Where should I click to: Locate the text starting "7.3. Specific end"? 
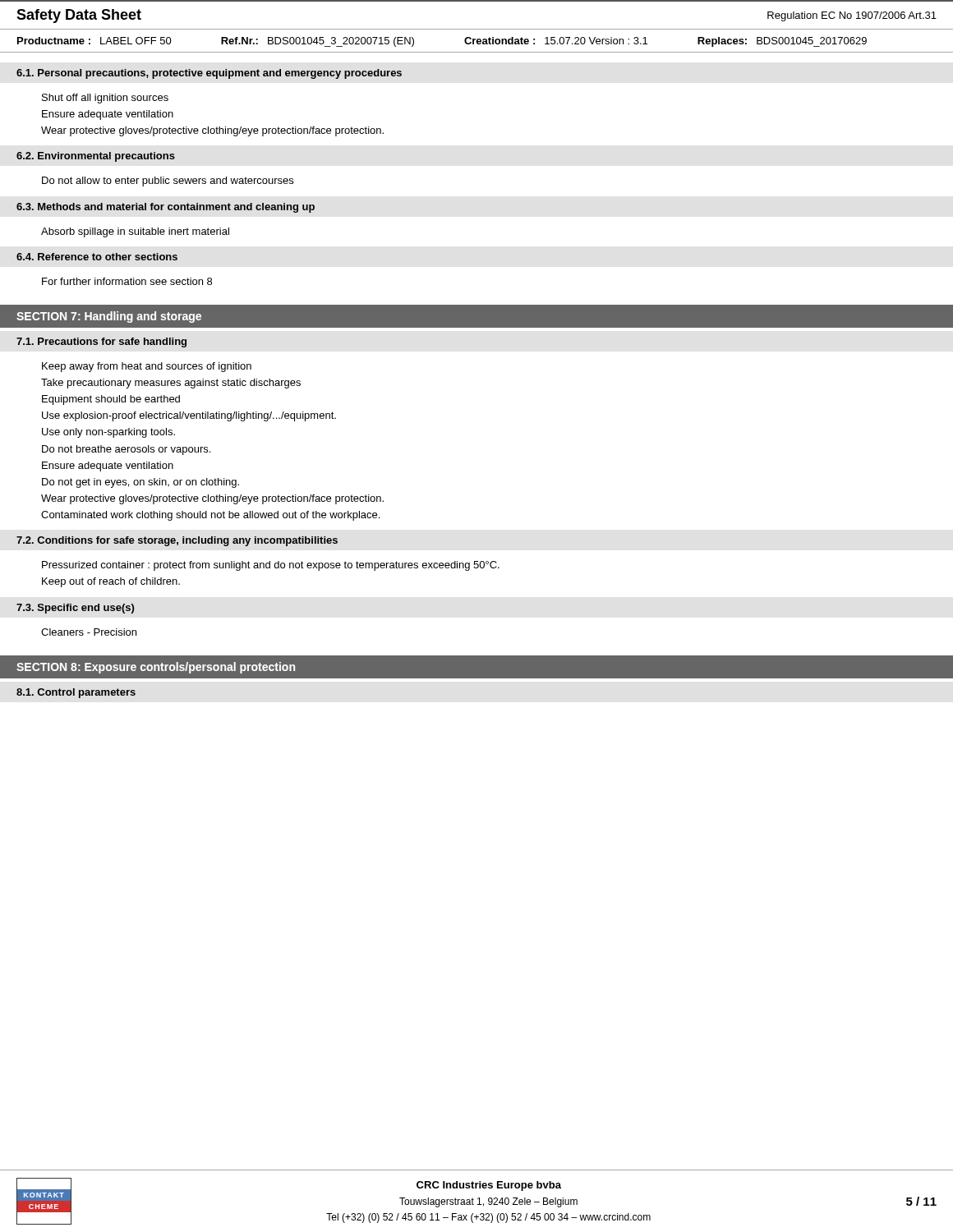[75, 607]
